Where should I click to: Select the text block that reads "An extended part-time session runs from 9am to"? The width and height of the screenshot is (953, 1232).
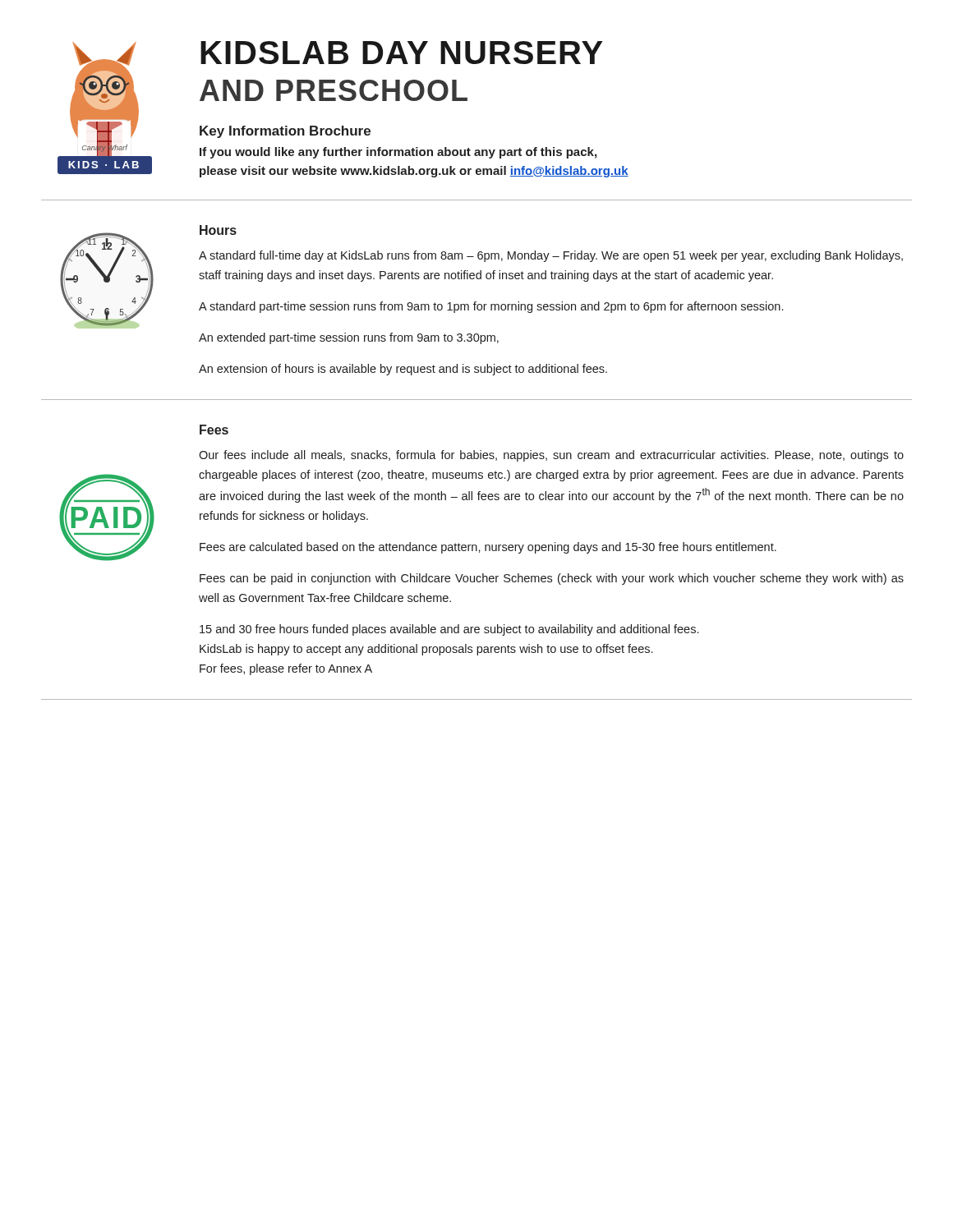coord(349,337)
